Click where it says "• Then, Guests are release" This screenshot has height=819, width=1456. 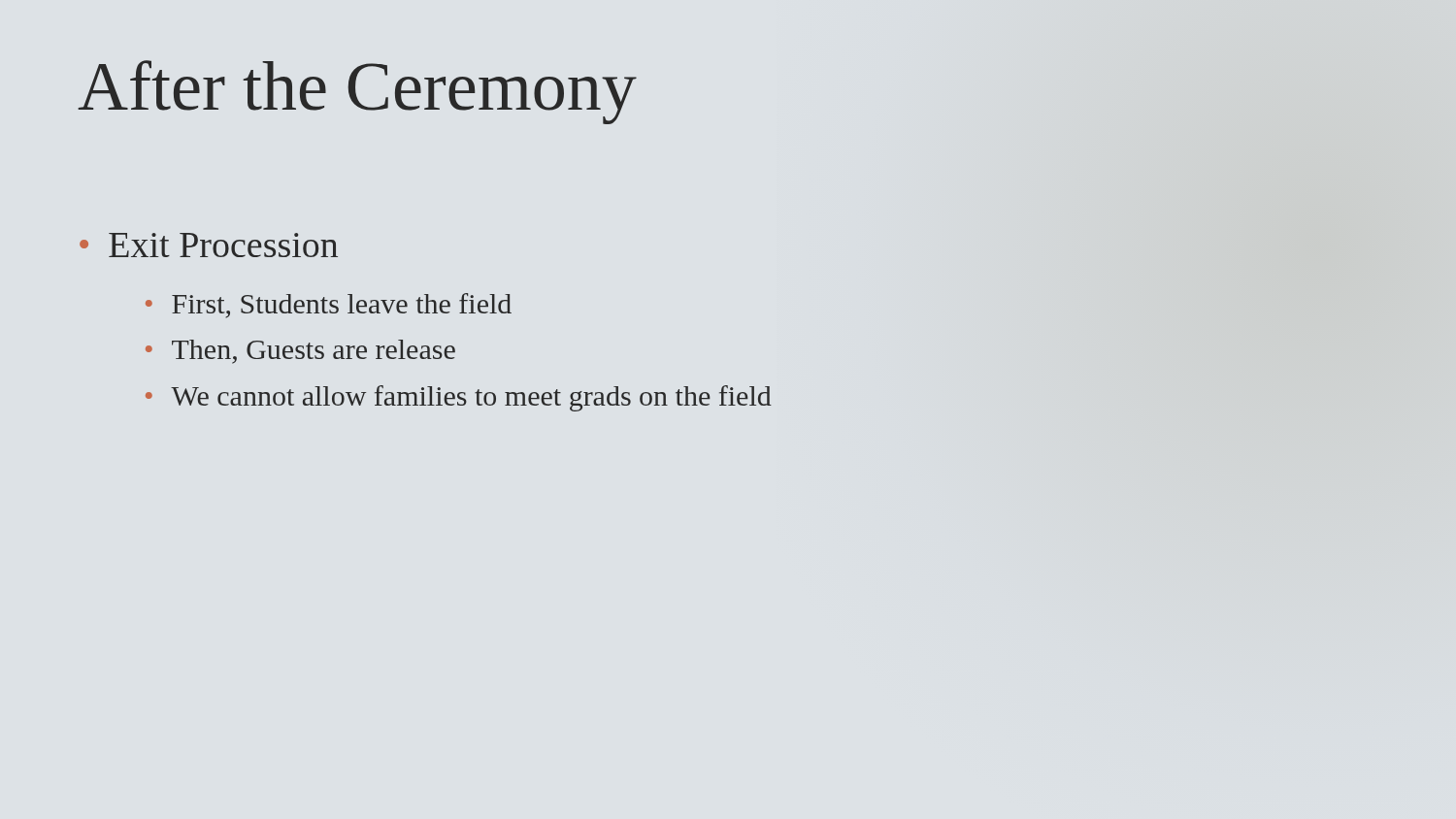(x=300, y=349)
